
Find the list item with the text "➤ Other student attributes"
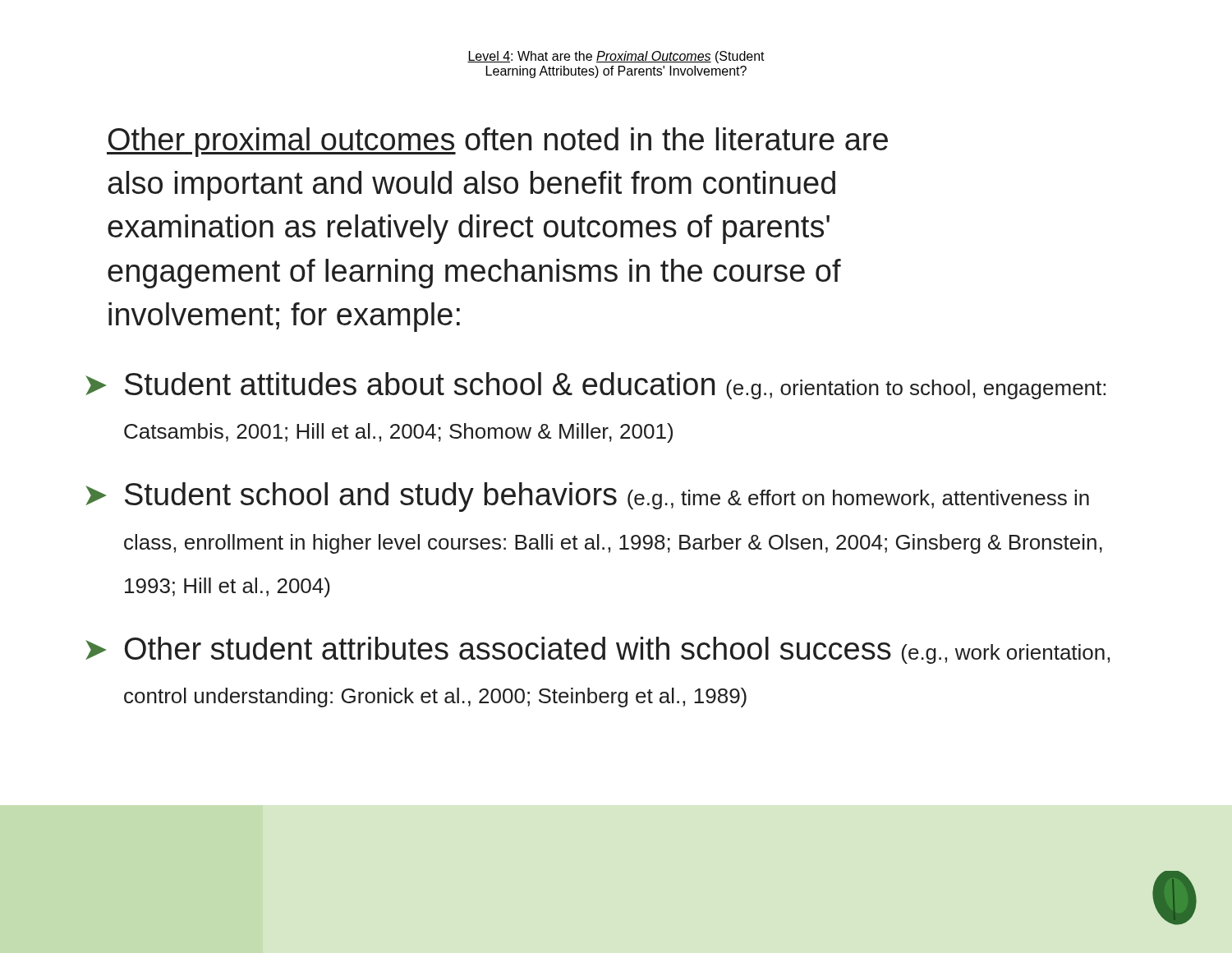(616, 671)
